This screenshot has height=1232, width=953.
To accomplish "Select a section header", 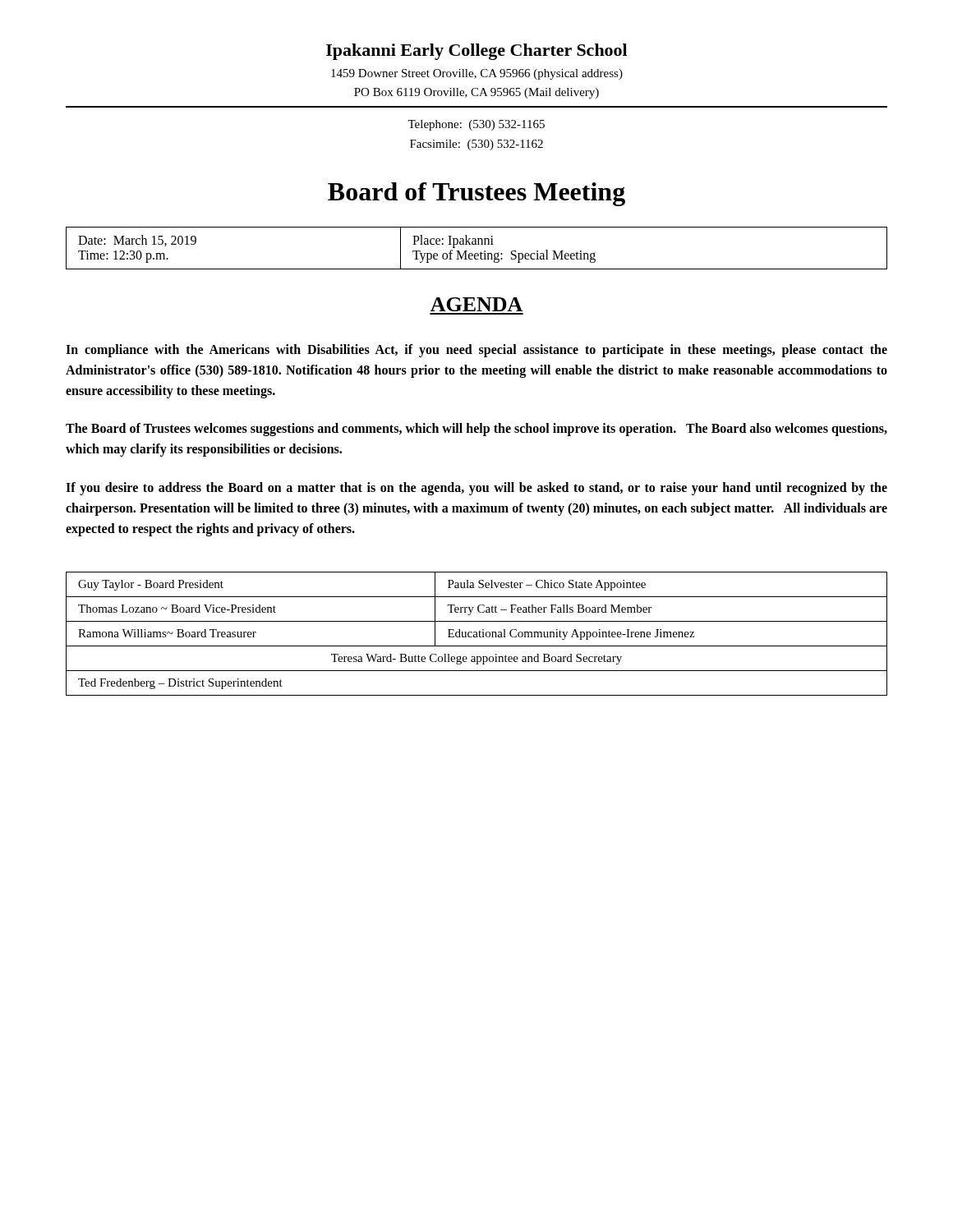I will (476, 304).
